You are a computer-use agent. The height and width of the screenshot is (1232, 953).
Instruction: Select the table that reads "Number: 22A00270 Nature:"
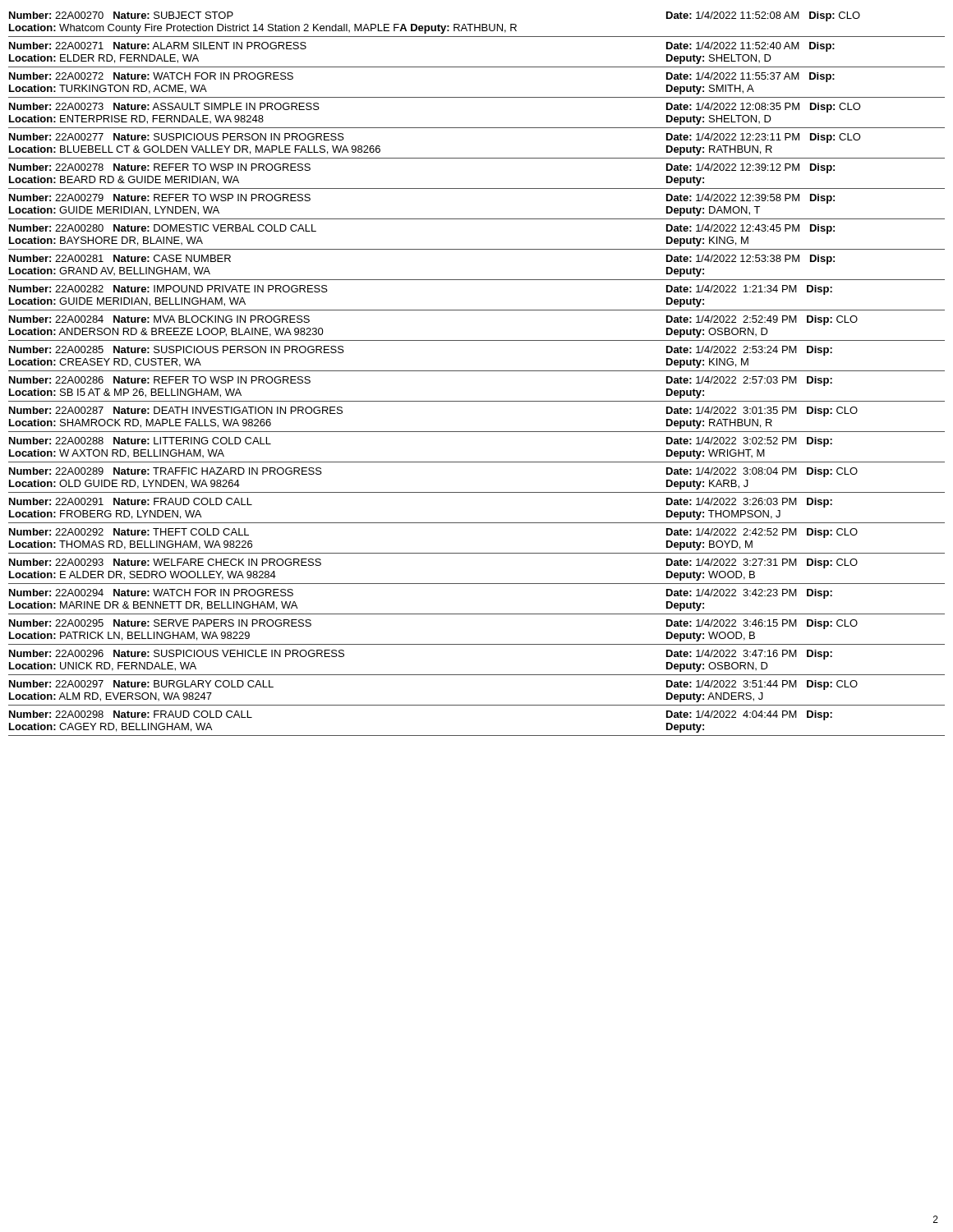[x=476, y=22]
